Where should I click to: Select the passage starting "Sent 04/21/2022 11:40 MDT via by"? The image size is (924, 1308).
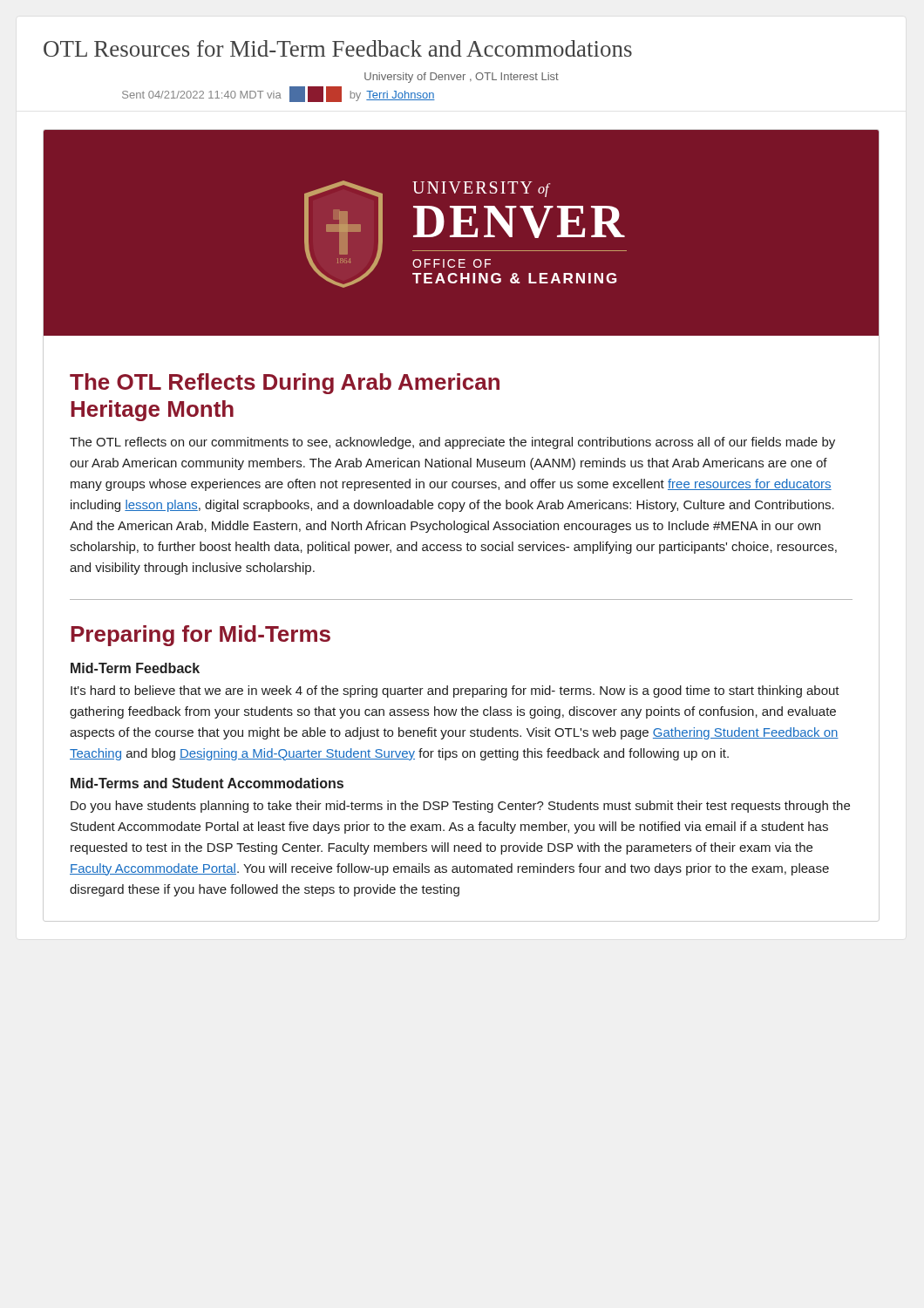pos(279,94)
